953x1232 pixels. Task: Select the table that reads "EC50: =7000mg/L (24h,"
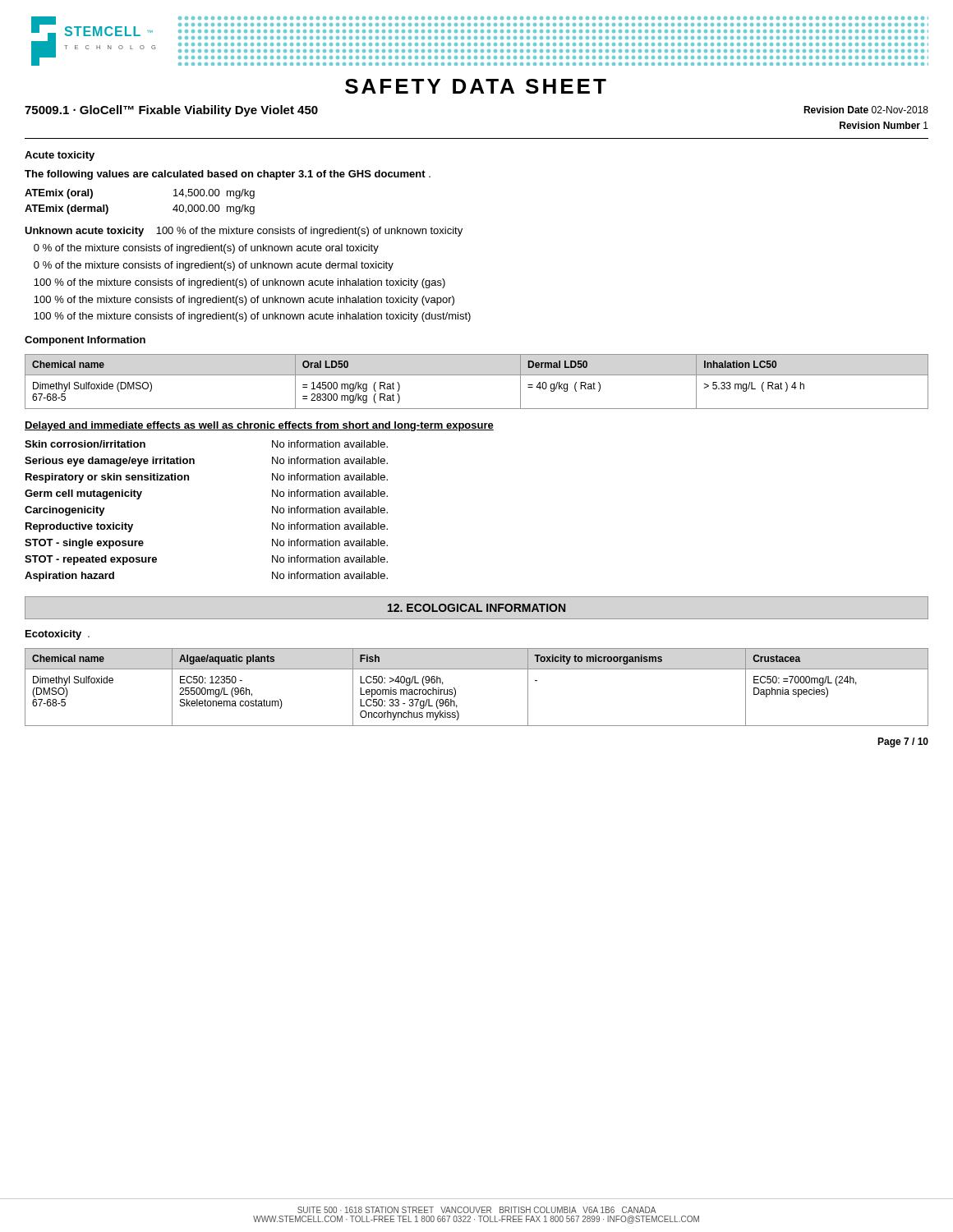[x=476, y=687]
